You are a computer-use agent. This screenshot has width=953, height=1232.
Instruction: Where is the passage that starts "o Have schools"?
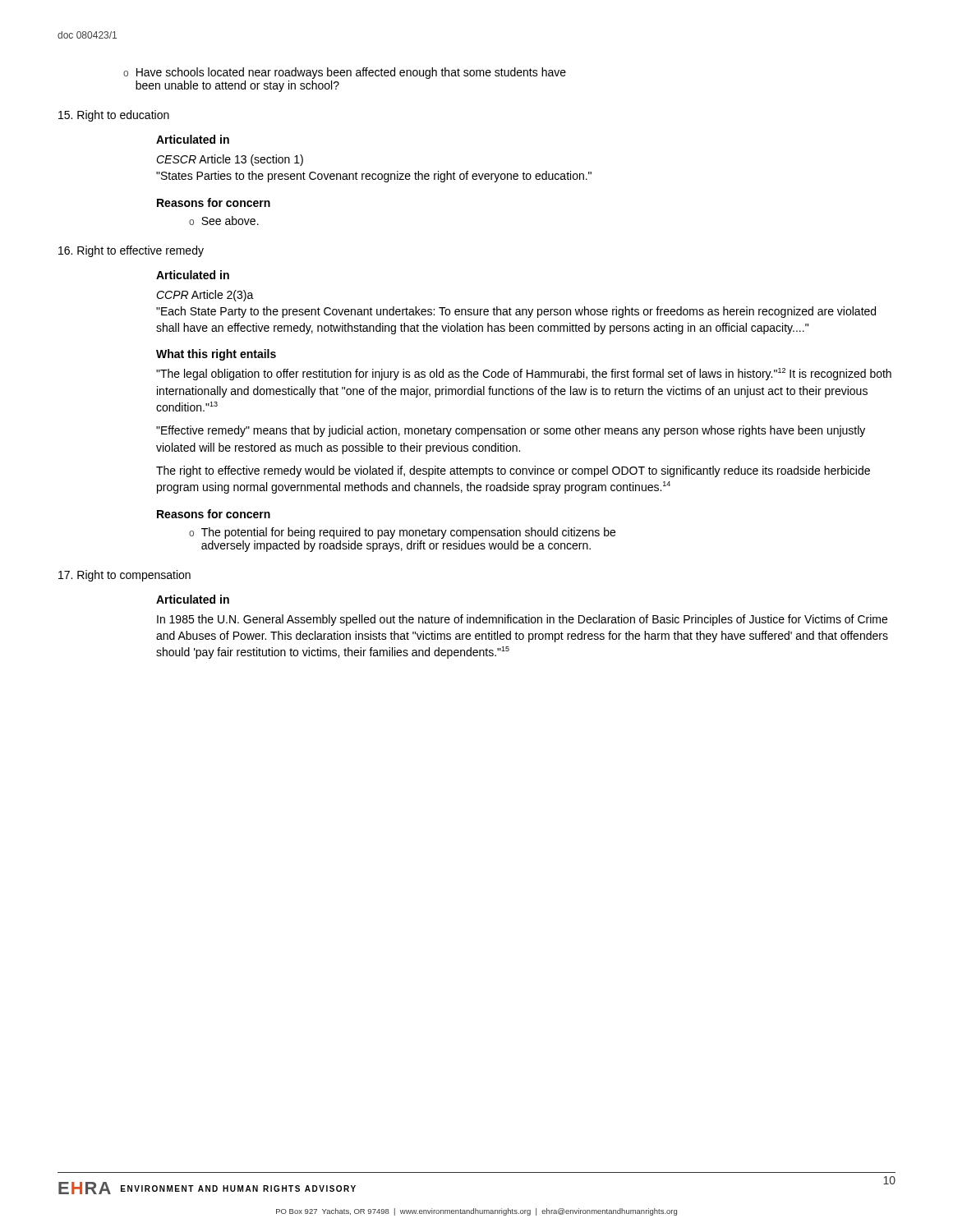tap(509, 79)
